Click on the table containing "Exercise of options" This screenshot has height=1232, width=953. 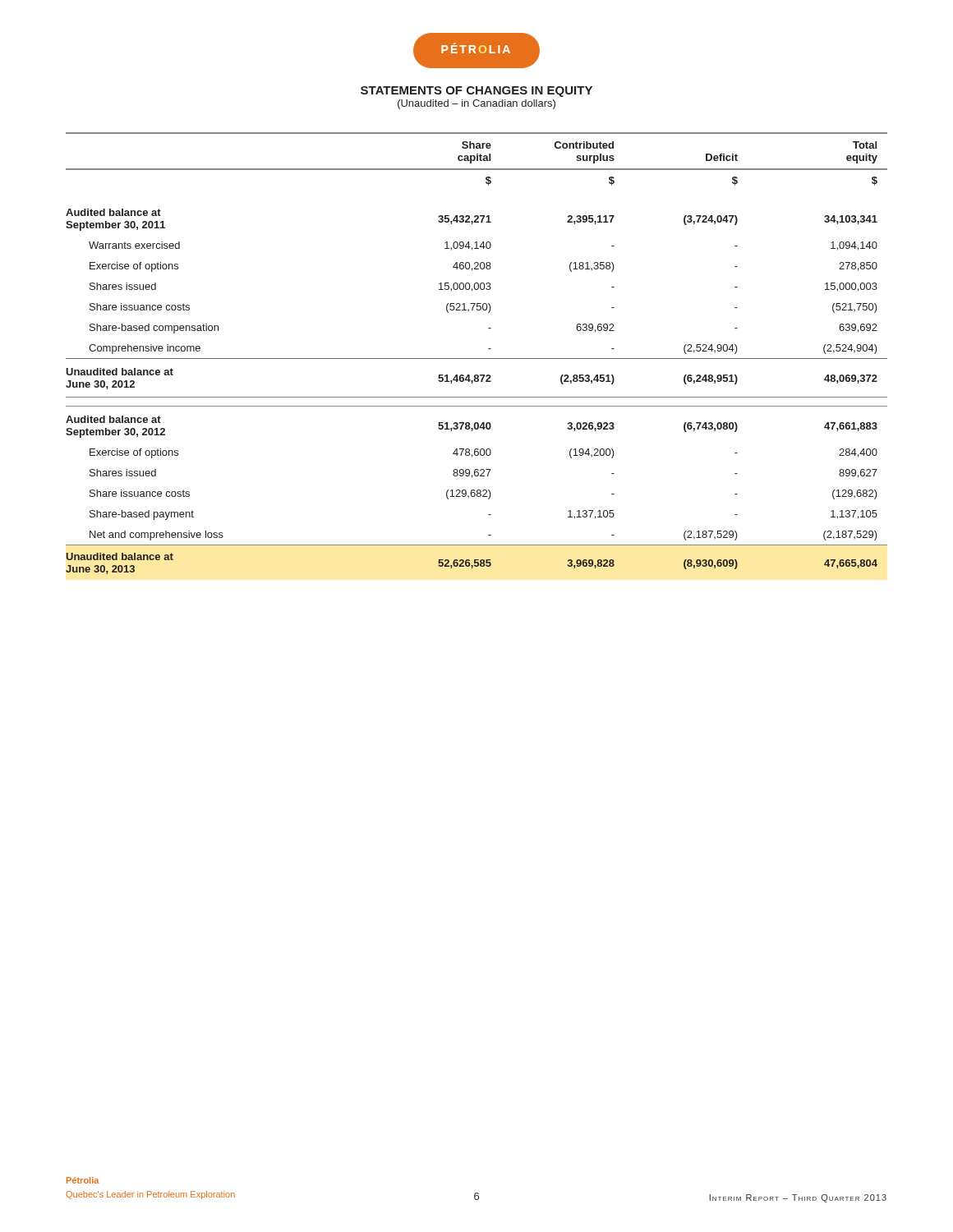(476, 356)
